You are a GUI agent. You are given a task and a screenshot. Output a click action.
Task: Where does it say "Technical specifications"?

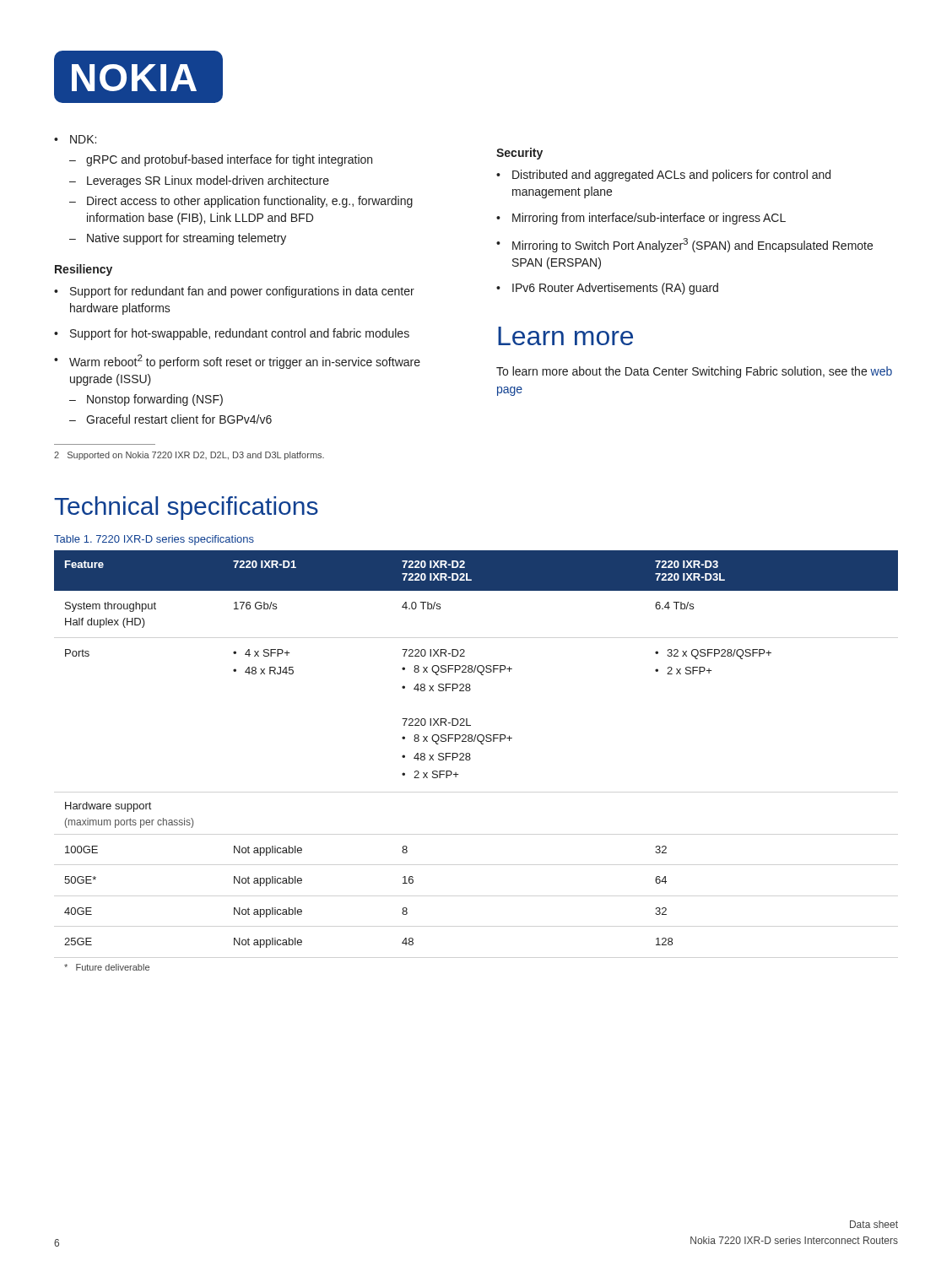(186, 506)
